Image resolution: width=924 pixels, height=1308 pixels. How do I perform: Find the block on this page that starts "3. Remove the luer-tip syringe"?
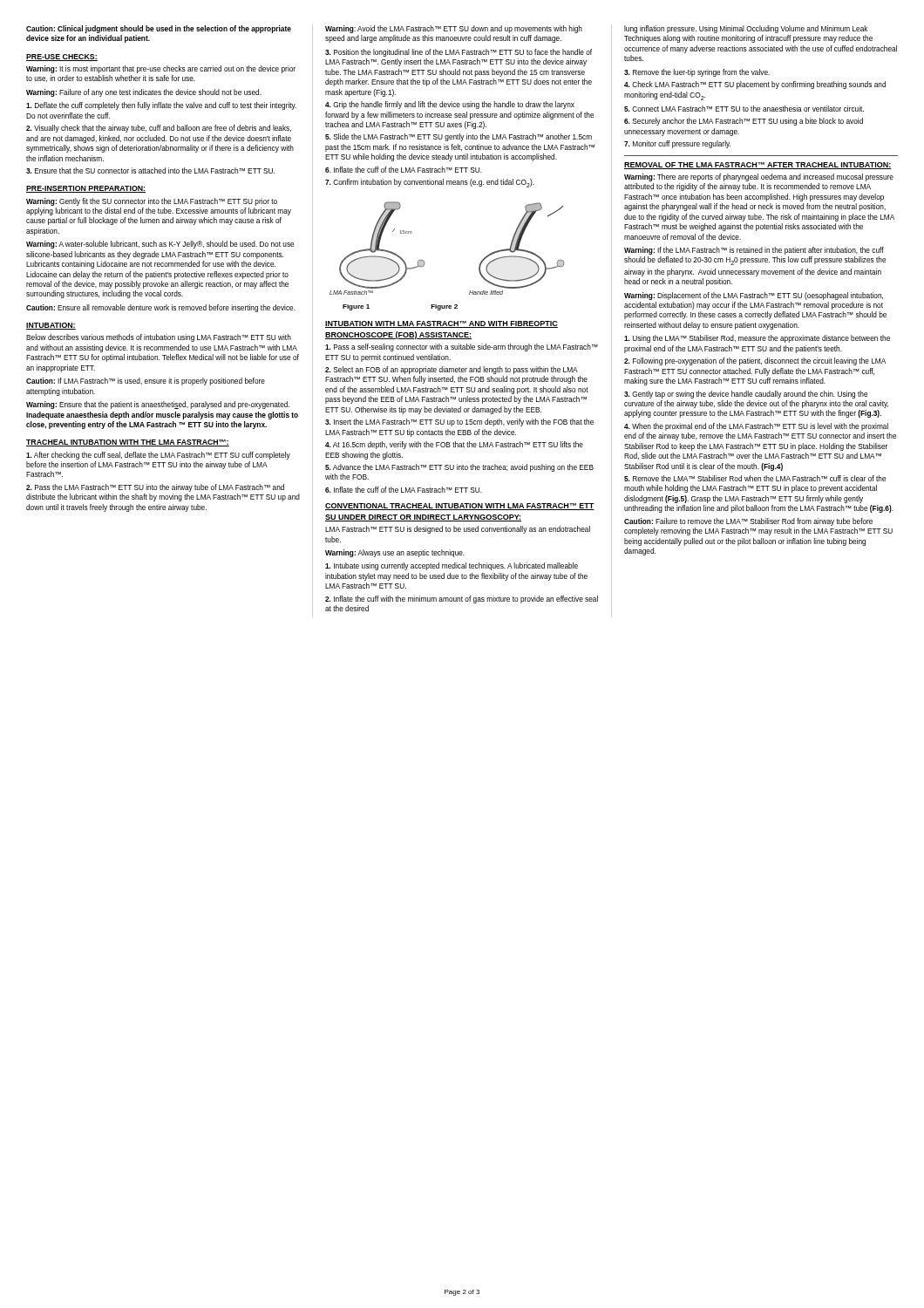pos(697,72)
